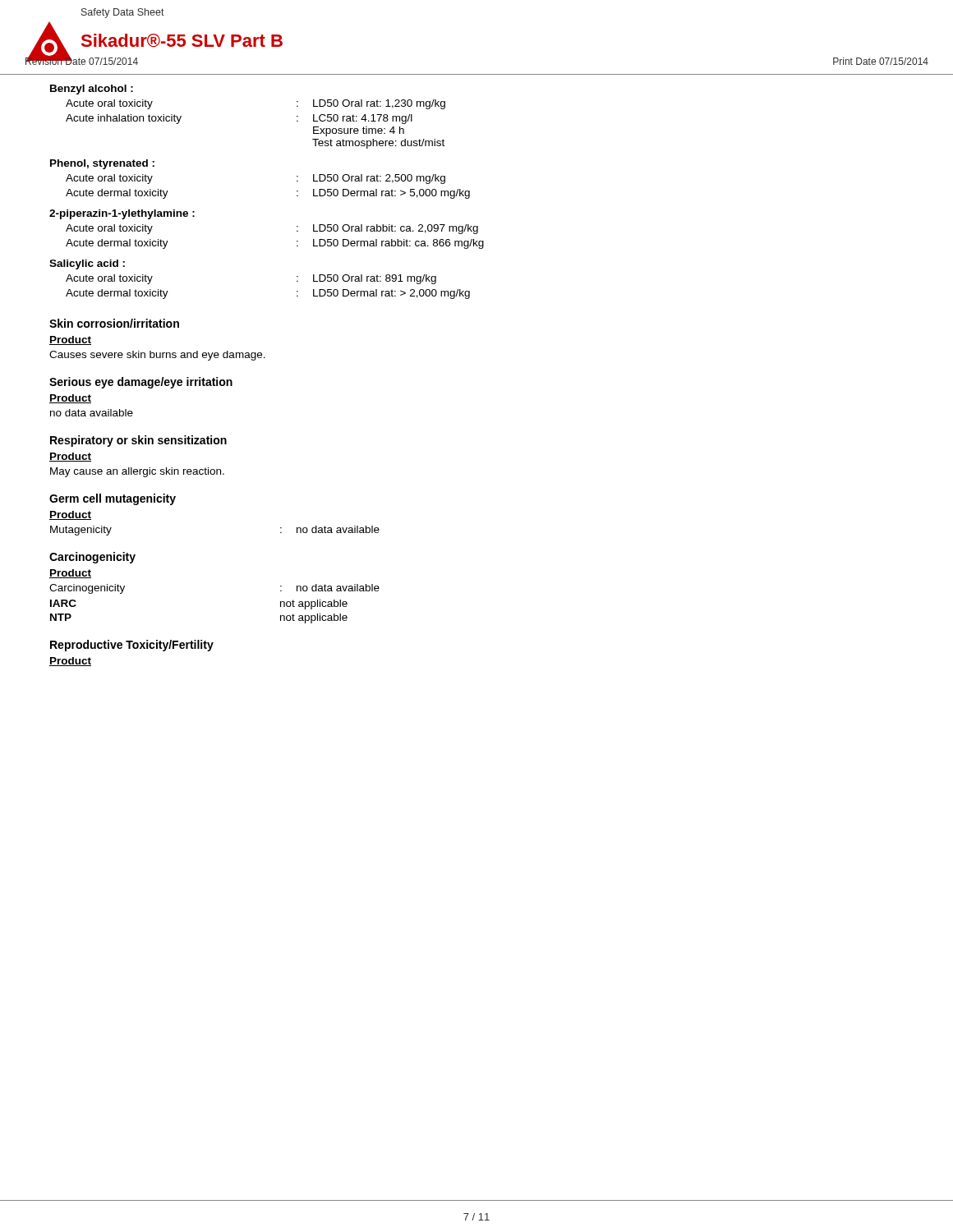The height and width of the screenshot is (1232, 953).
Task: Find the text with the text "Product no data available"
Action: click(x=70, y=399)
